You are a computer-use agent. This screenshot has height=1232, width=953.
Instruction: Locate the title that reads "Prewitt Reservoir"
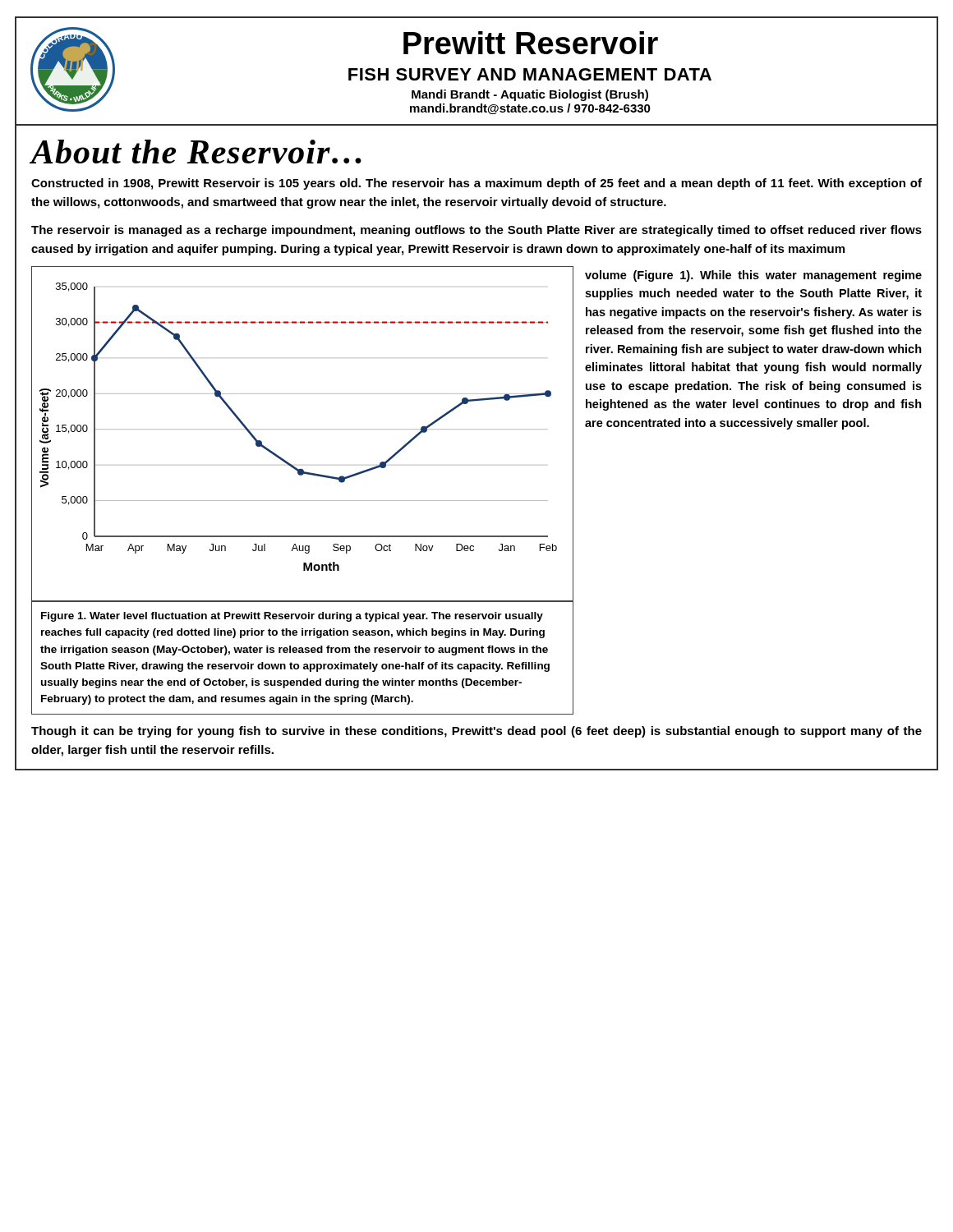(530, 44)
